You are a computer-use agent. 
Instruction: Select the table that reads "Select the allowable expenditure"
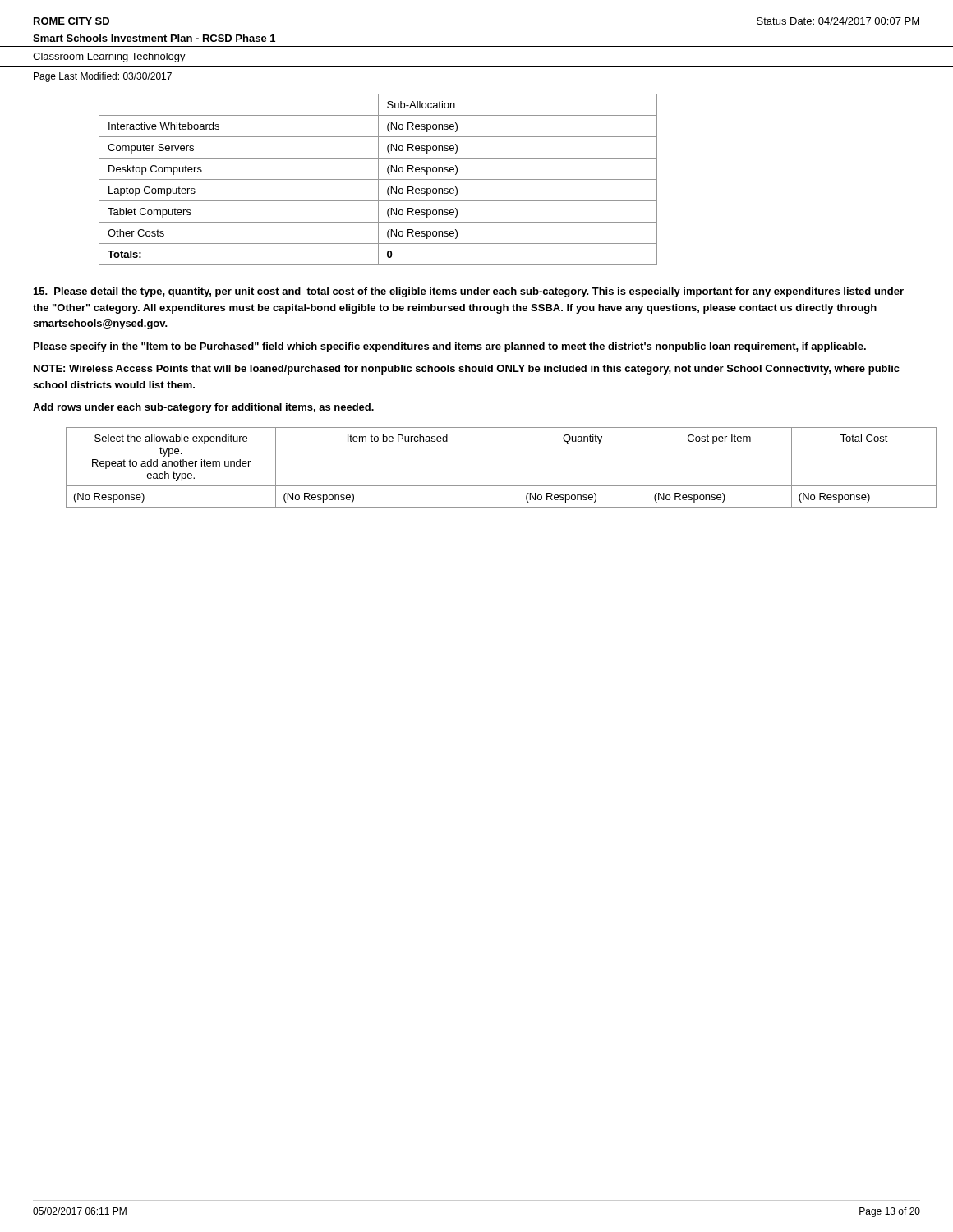pos(476,467)
